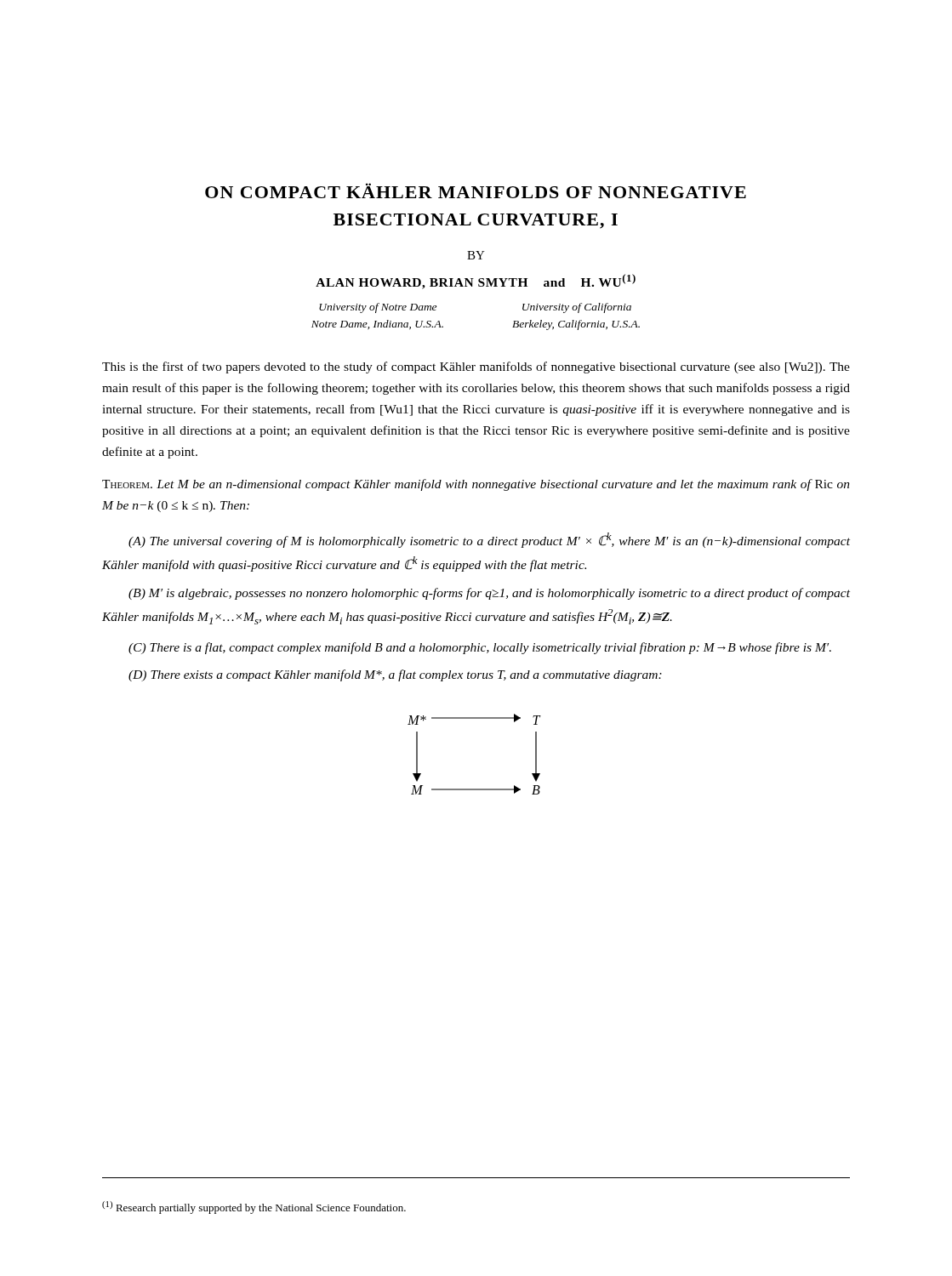Point to the passage starting "Theorem. Let M be an n-dimensional"

click(476, 495)
